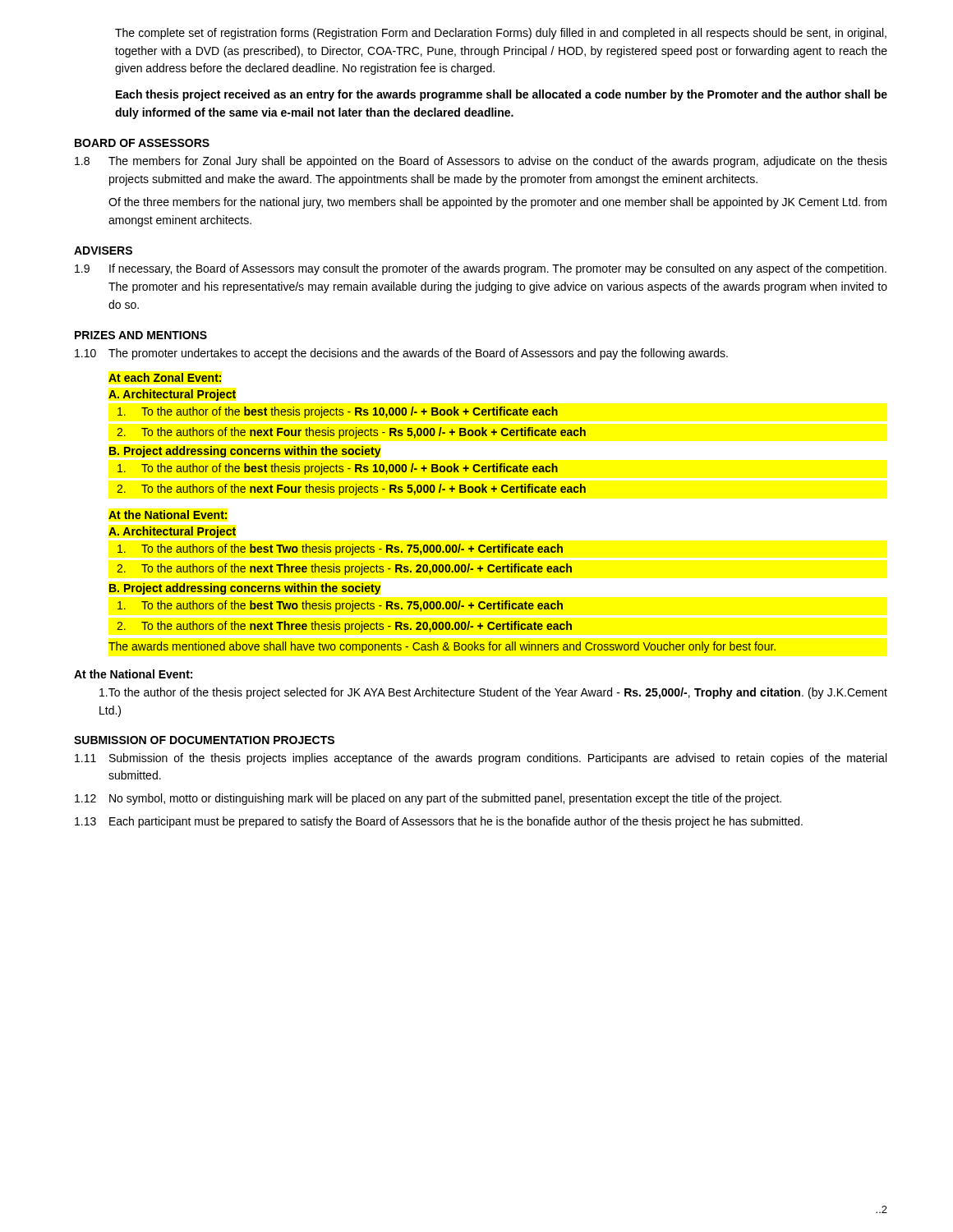The width and height of the screenshot is (953, 1232).
Task: Find the element starting "BOARD OF ASSESSORS"
Action: (142, 143)
